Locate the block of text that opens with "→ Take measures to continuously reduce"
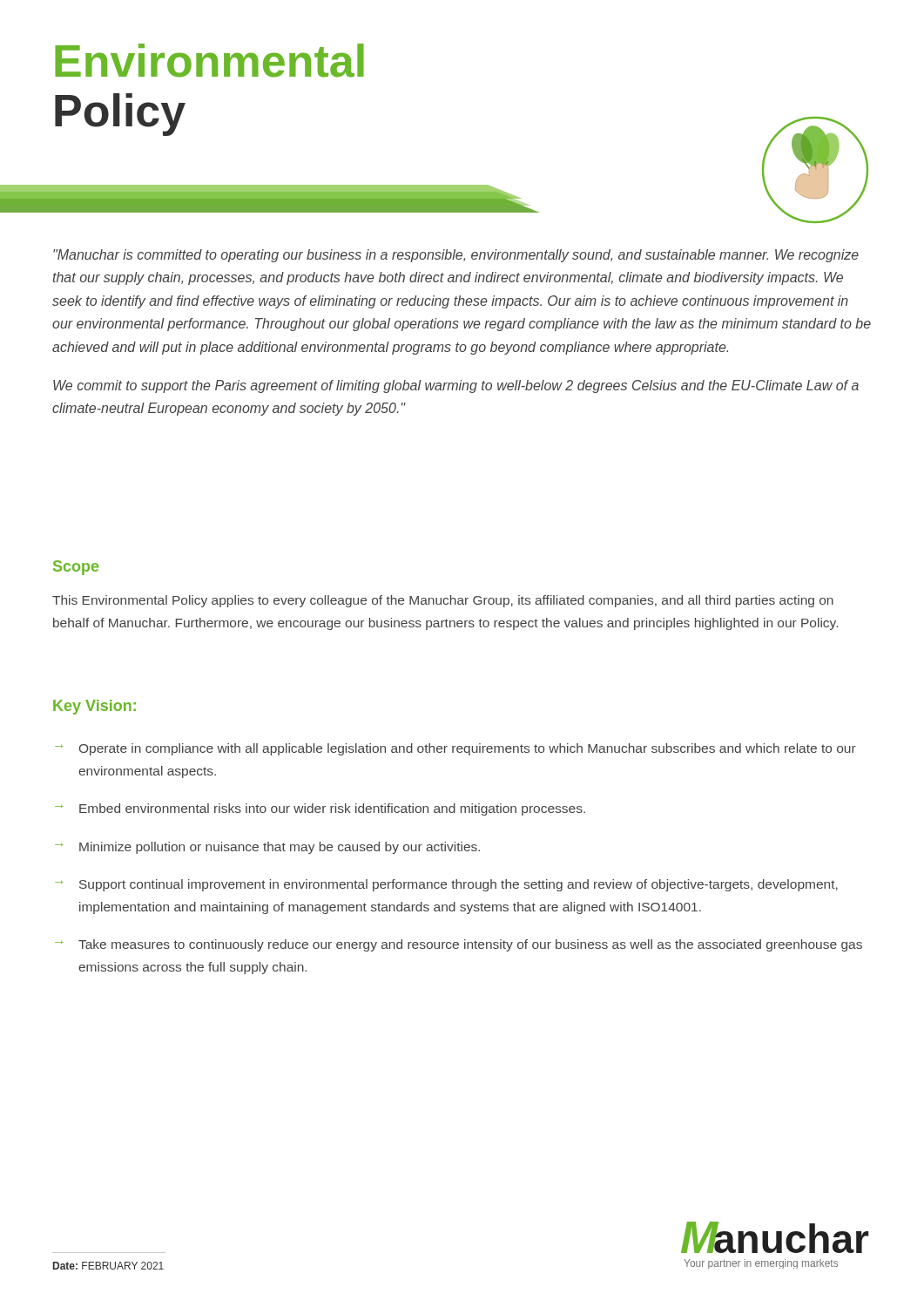 tap(462, 956)
